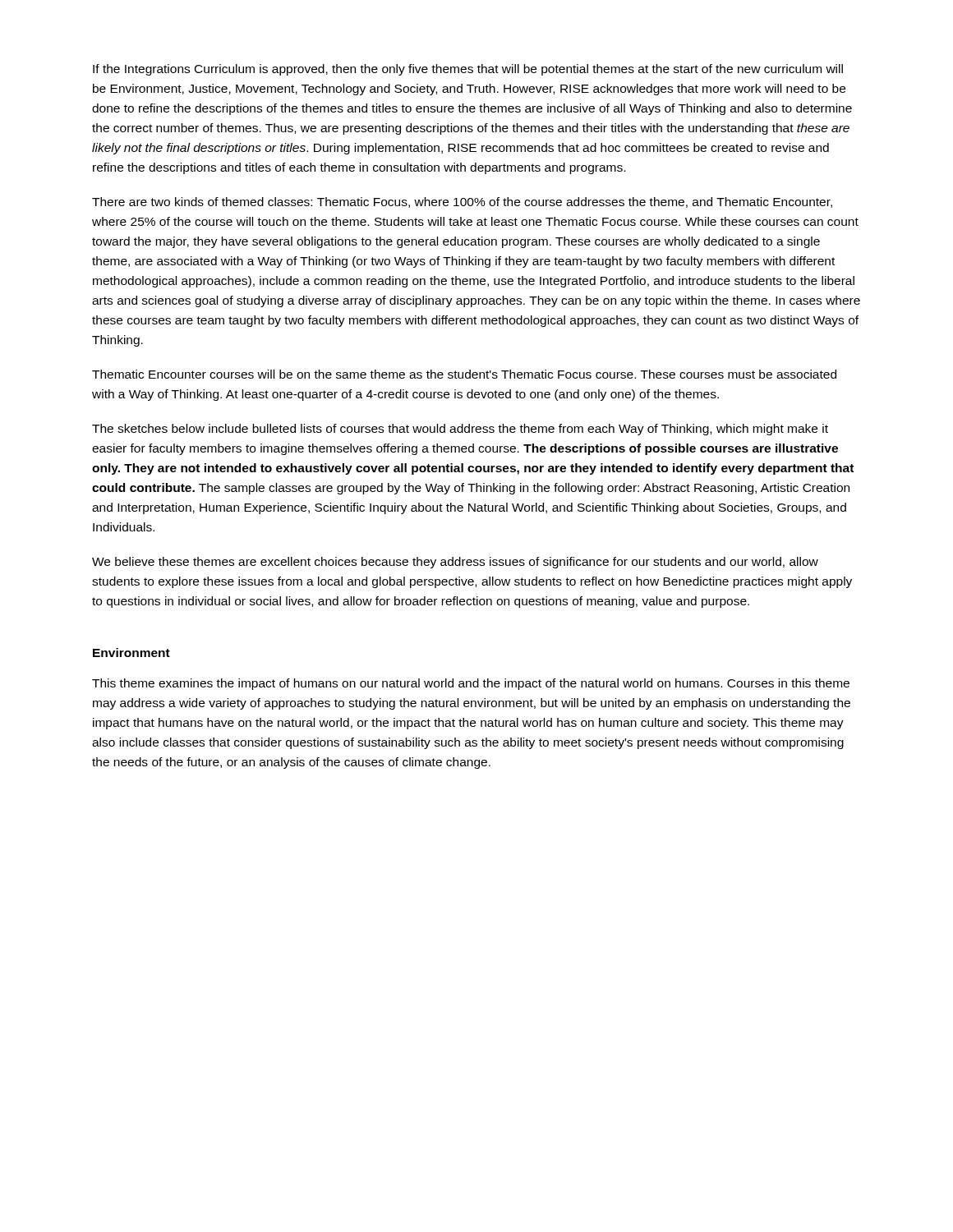Select the region starting "The sketches below include"
Screen dimensions: 1232x953
click(x=473, y=478)
